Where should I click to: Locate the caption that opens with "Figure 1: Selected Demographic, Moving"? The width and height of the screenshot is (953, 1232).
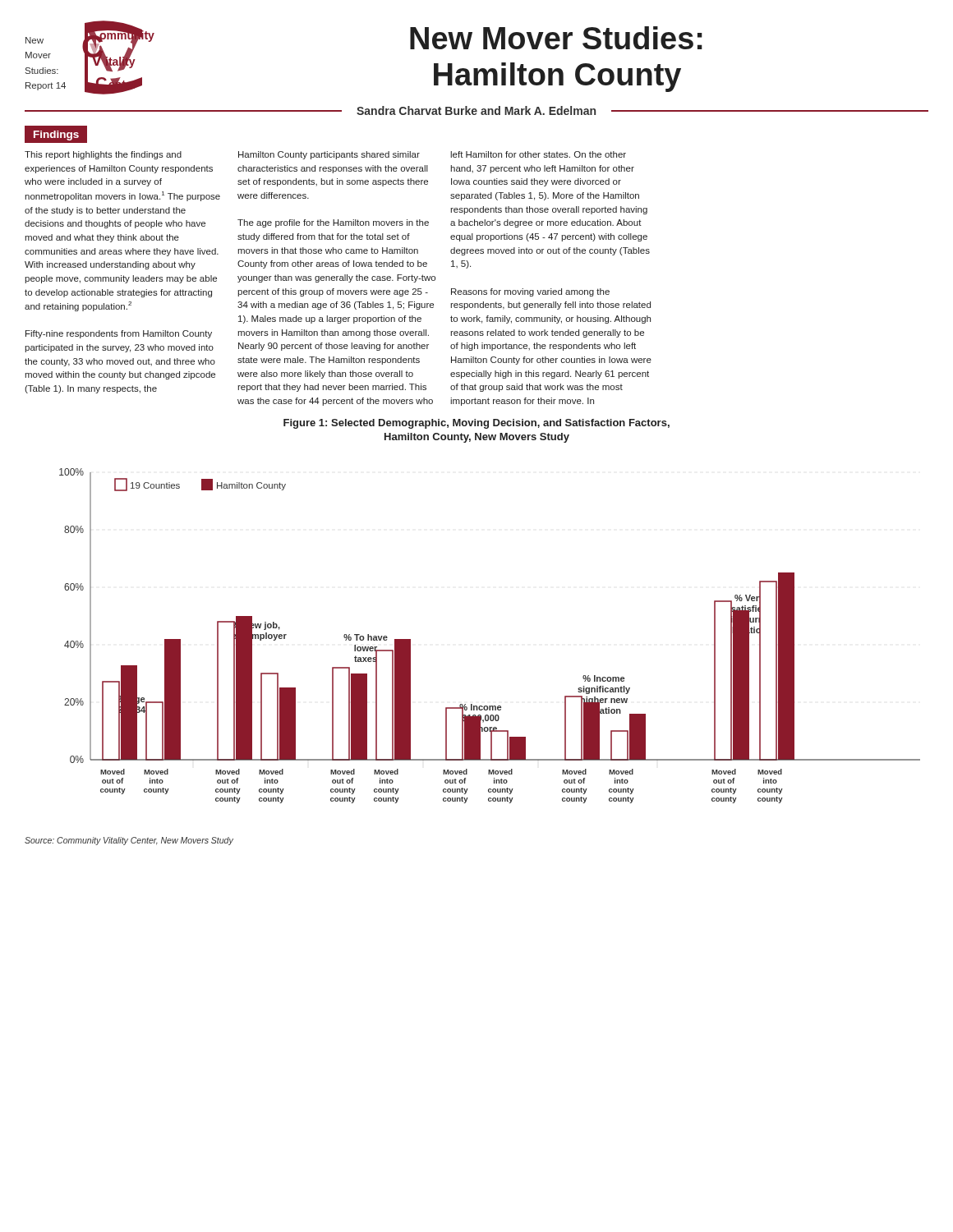[476, 429]
